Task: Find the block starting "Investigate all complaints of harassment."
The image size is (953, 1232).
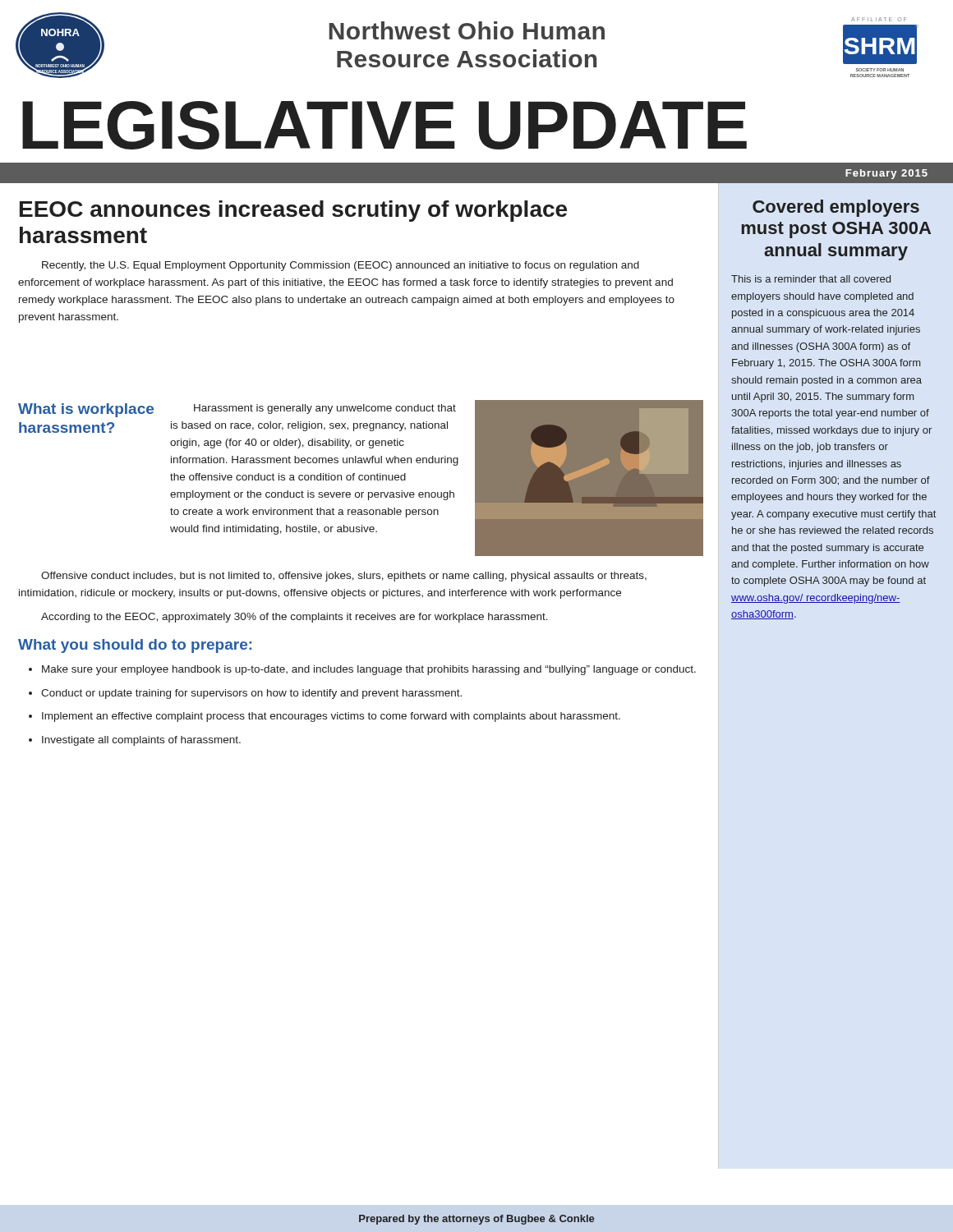Action: pos(141,740)
